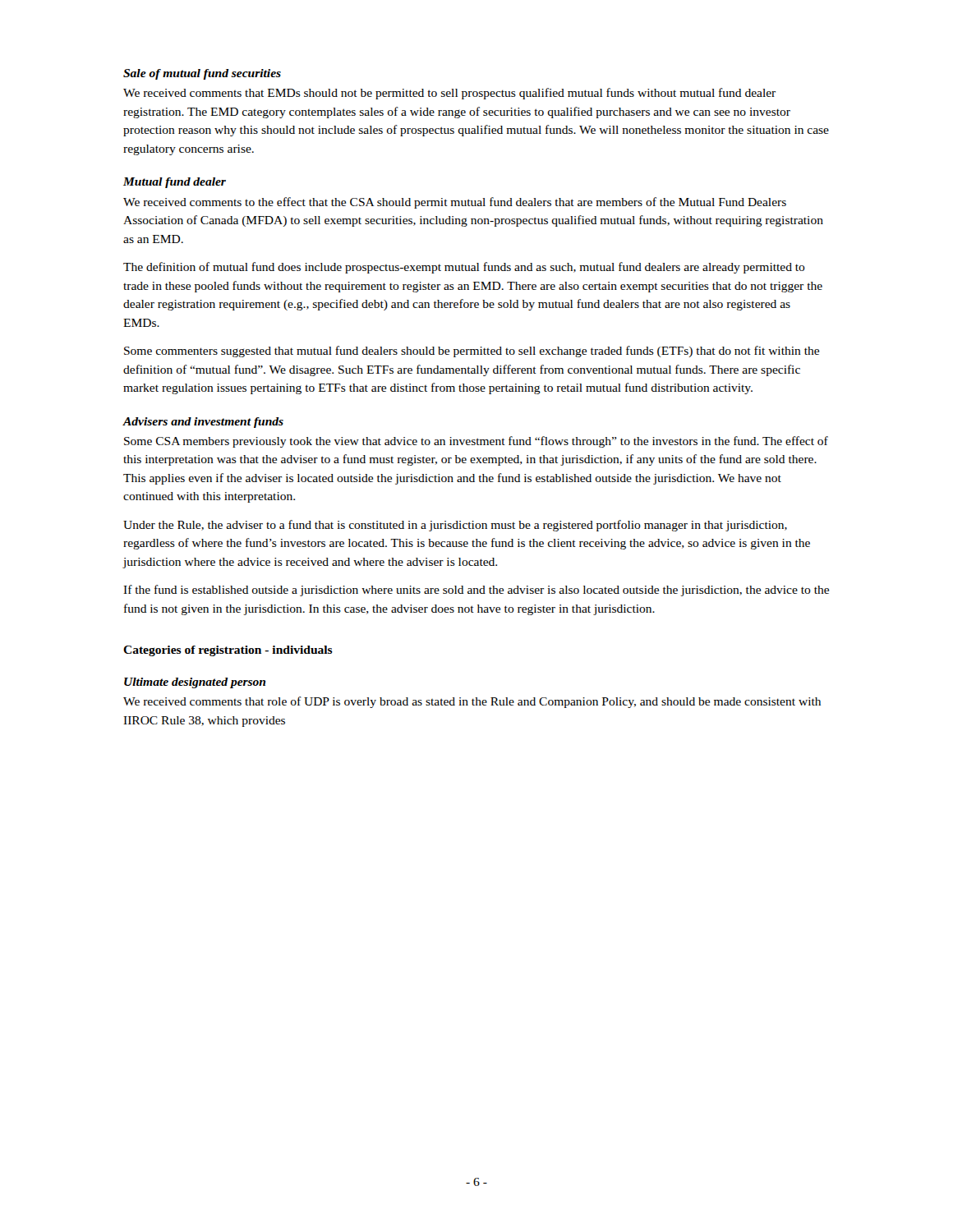Point to the block beginning "Some commenters suggested that mutual fund dealers"
The width and height of the screenshot is (953, 1232).
[x=476, y=369]
